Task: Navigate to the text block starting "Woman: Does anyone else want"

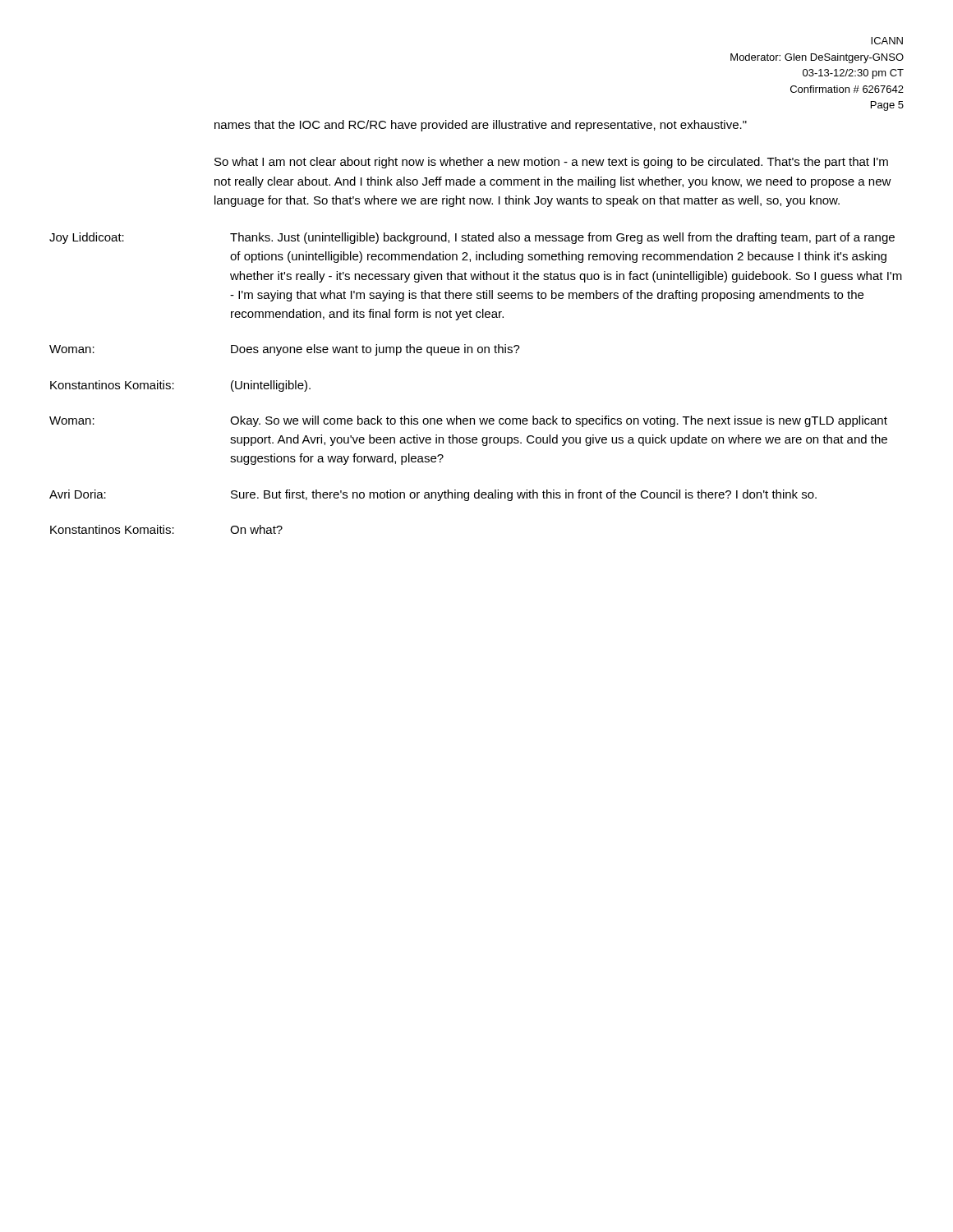Action: (476, 349)
